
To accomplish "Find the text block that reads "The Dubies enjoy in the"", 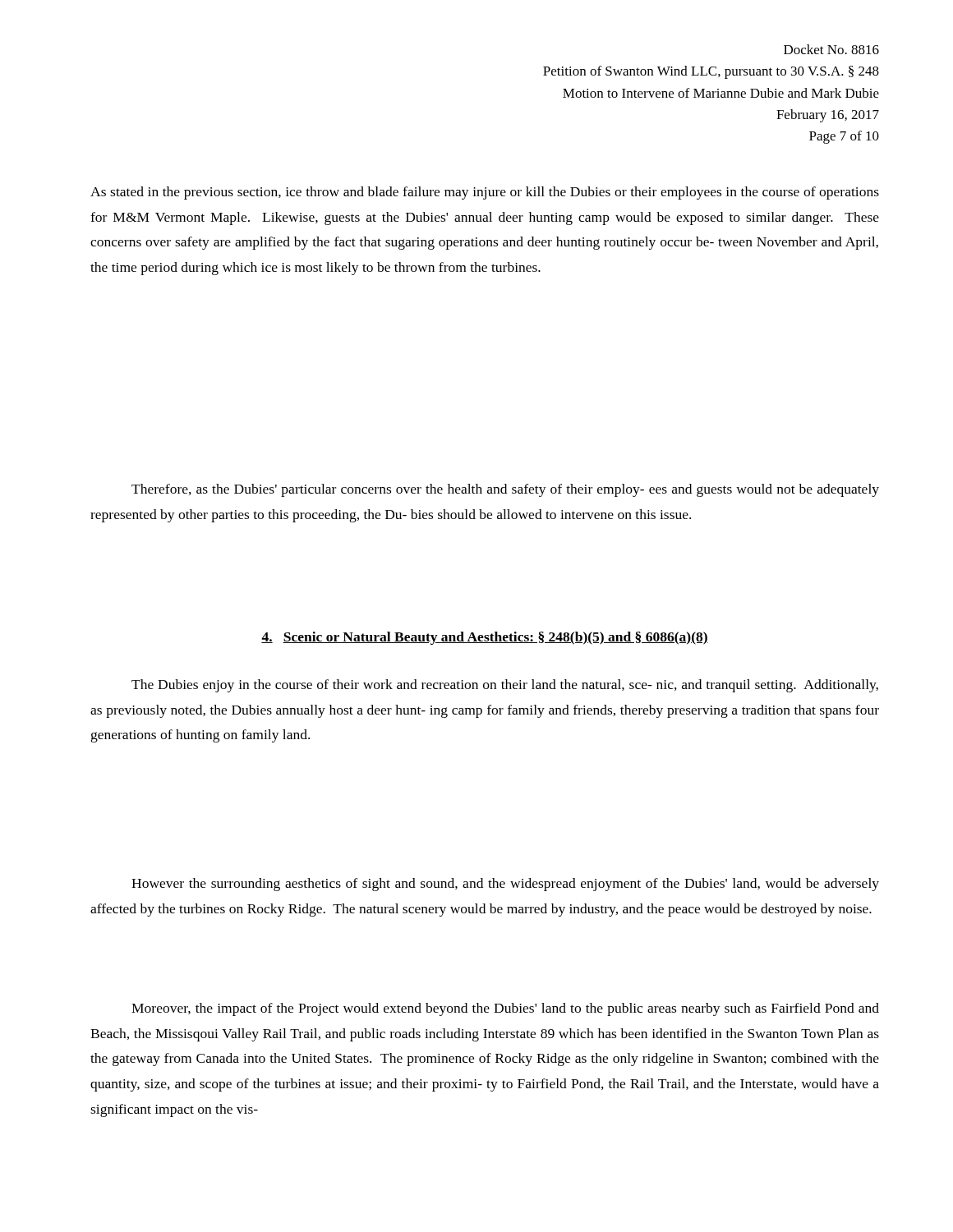I will point(485,709).
